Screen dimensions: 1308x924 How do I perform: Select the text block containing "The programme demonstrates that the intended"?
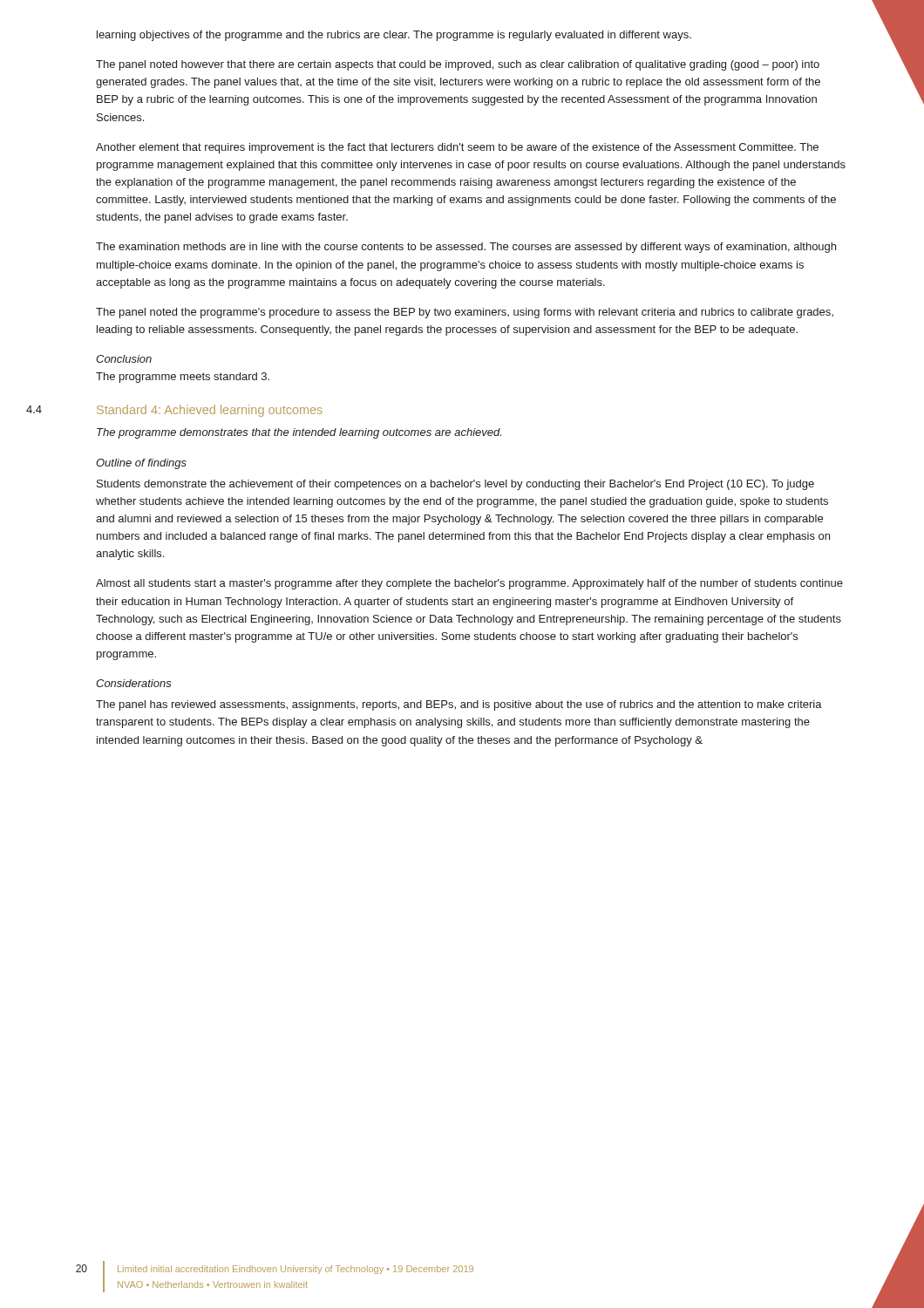[x=299, y=432]
